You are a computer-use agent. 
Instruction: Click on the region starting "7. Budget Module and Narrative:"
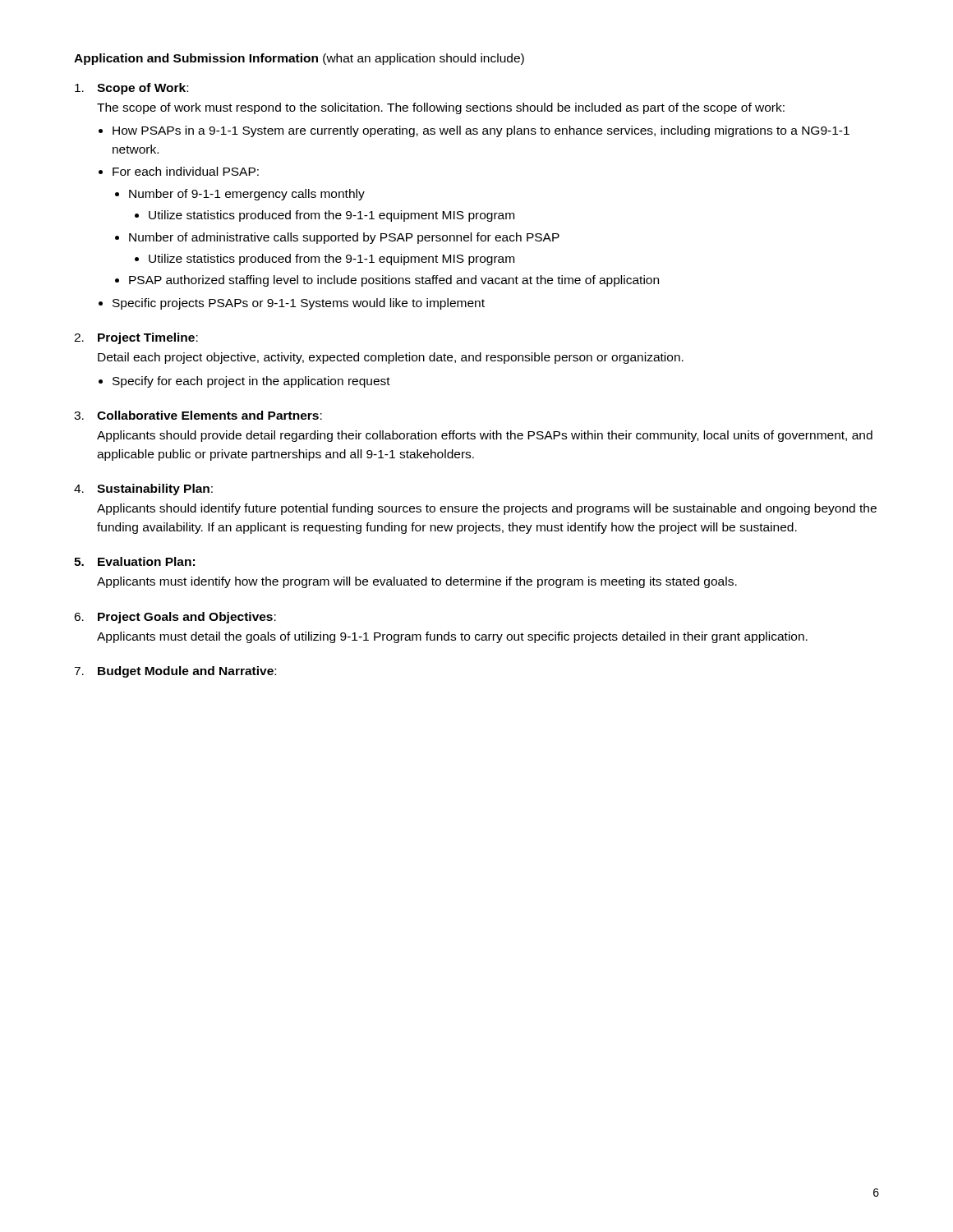pyautogui.click(x=175, y=672)
